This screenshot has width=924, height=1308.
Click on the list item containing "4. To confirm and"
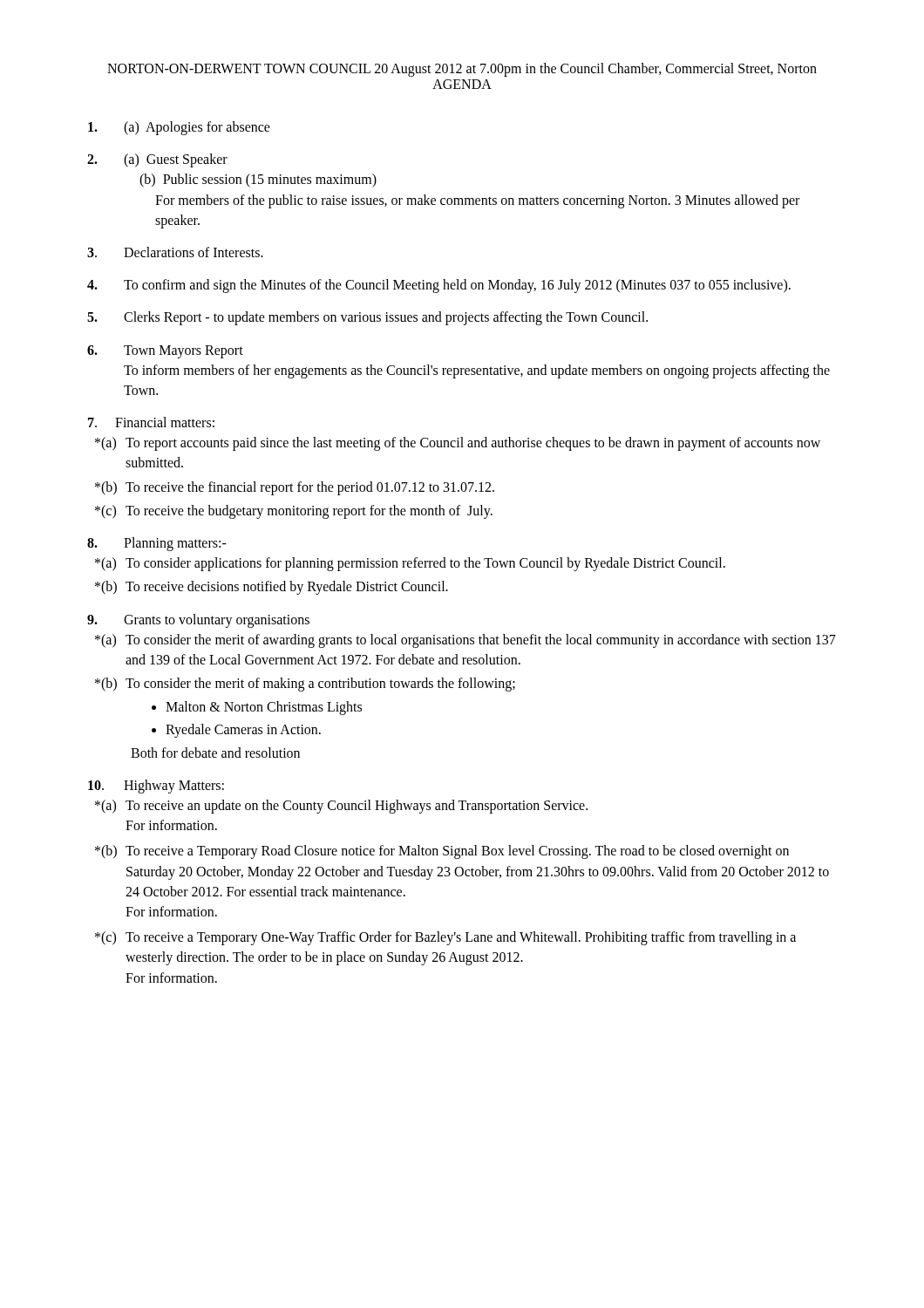click(462, 285)
